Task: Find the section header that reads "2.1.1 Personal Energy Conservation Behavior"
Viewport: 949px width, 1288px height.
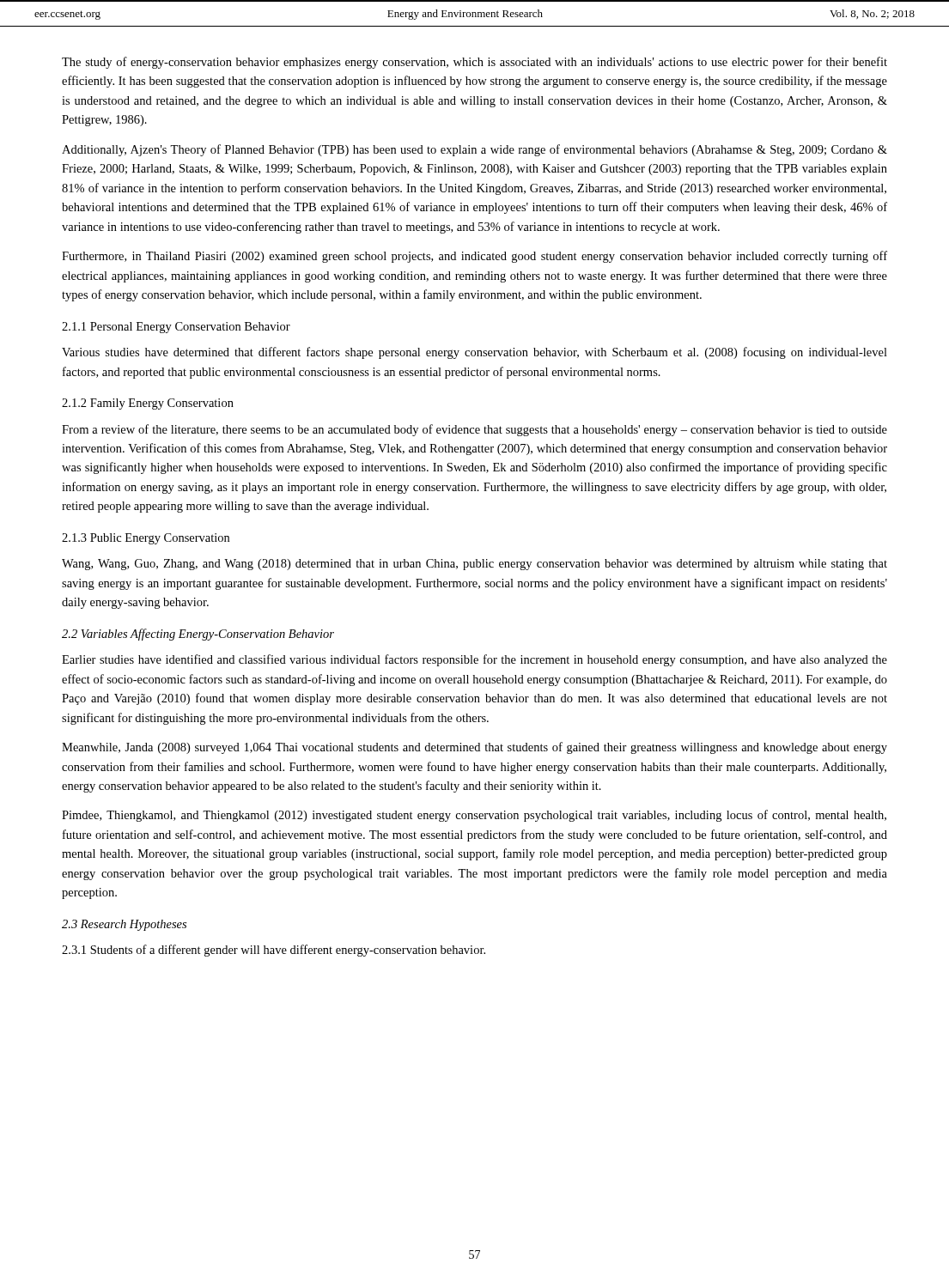Action: tap(176, 328)
